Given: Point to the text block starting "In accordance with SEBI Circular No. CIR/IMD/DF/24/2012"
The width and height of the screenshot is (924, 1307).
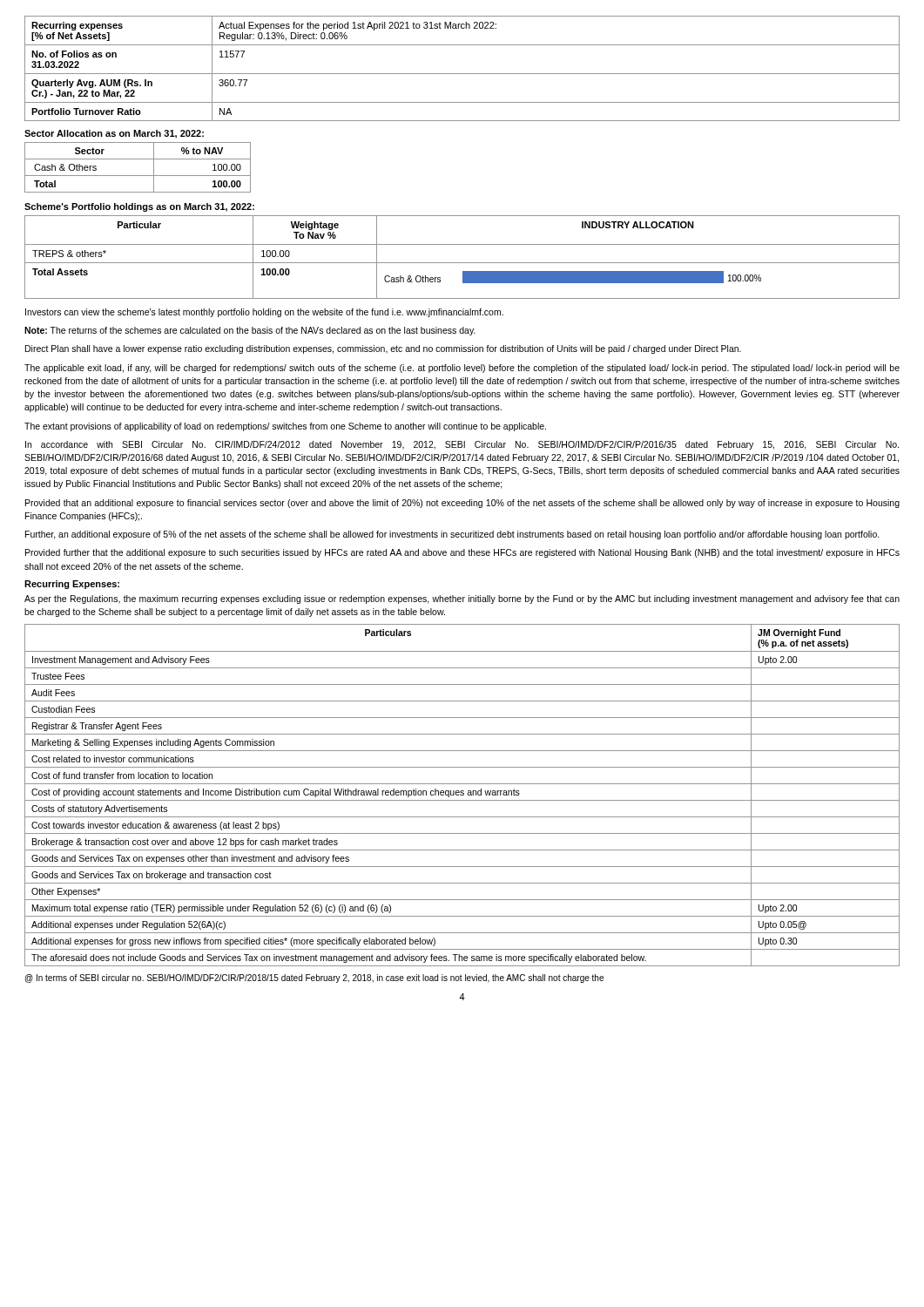Looking at the screenshot, I should pyautogui.click(x=462, y=464).
